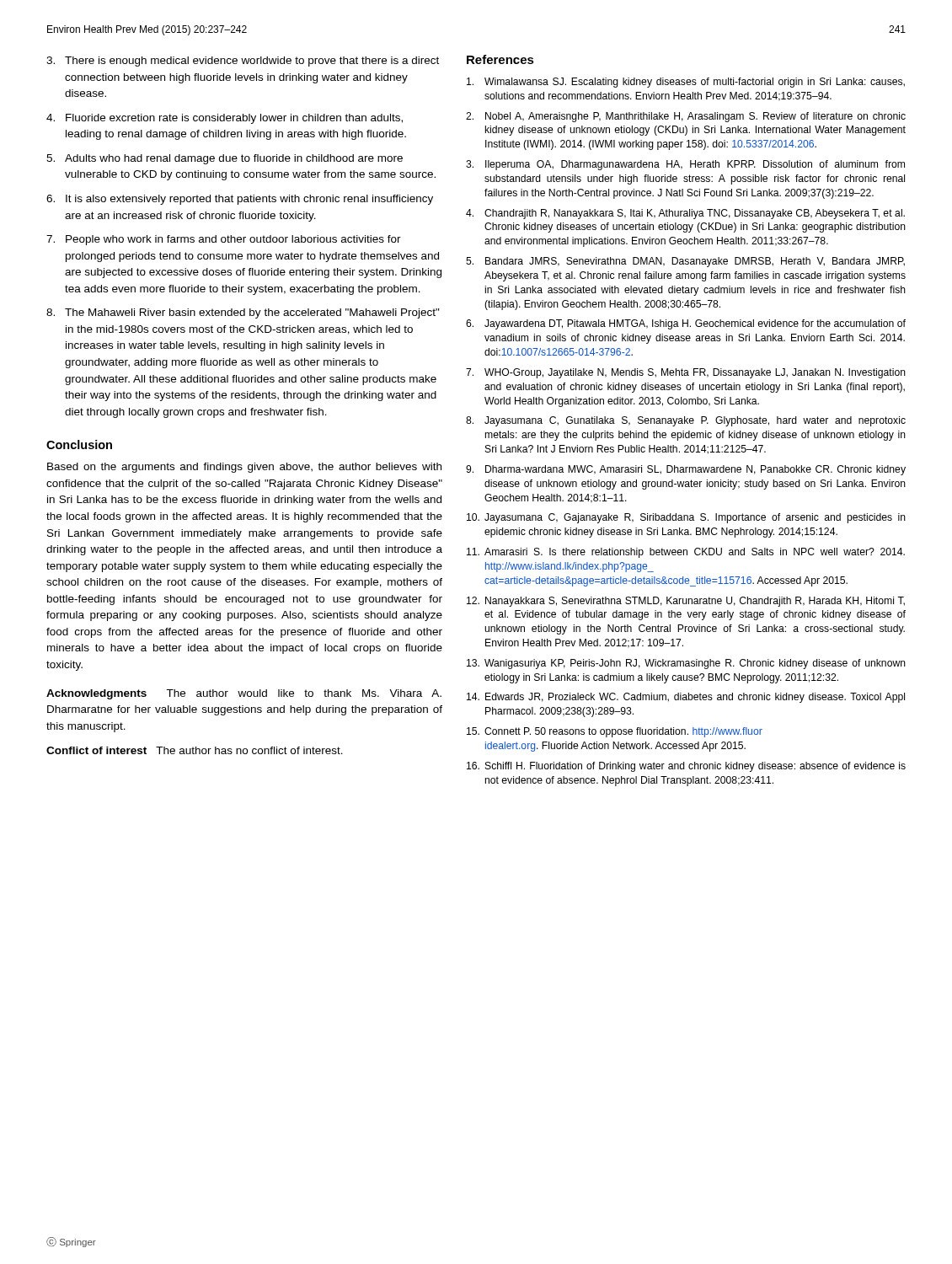Viewport: 952px width, 1264px height.
Task: Click on the list item containing "Wimalawansa SJ. Escalating"
Action: pos(686,89)
